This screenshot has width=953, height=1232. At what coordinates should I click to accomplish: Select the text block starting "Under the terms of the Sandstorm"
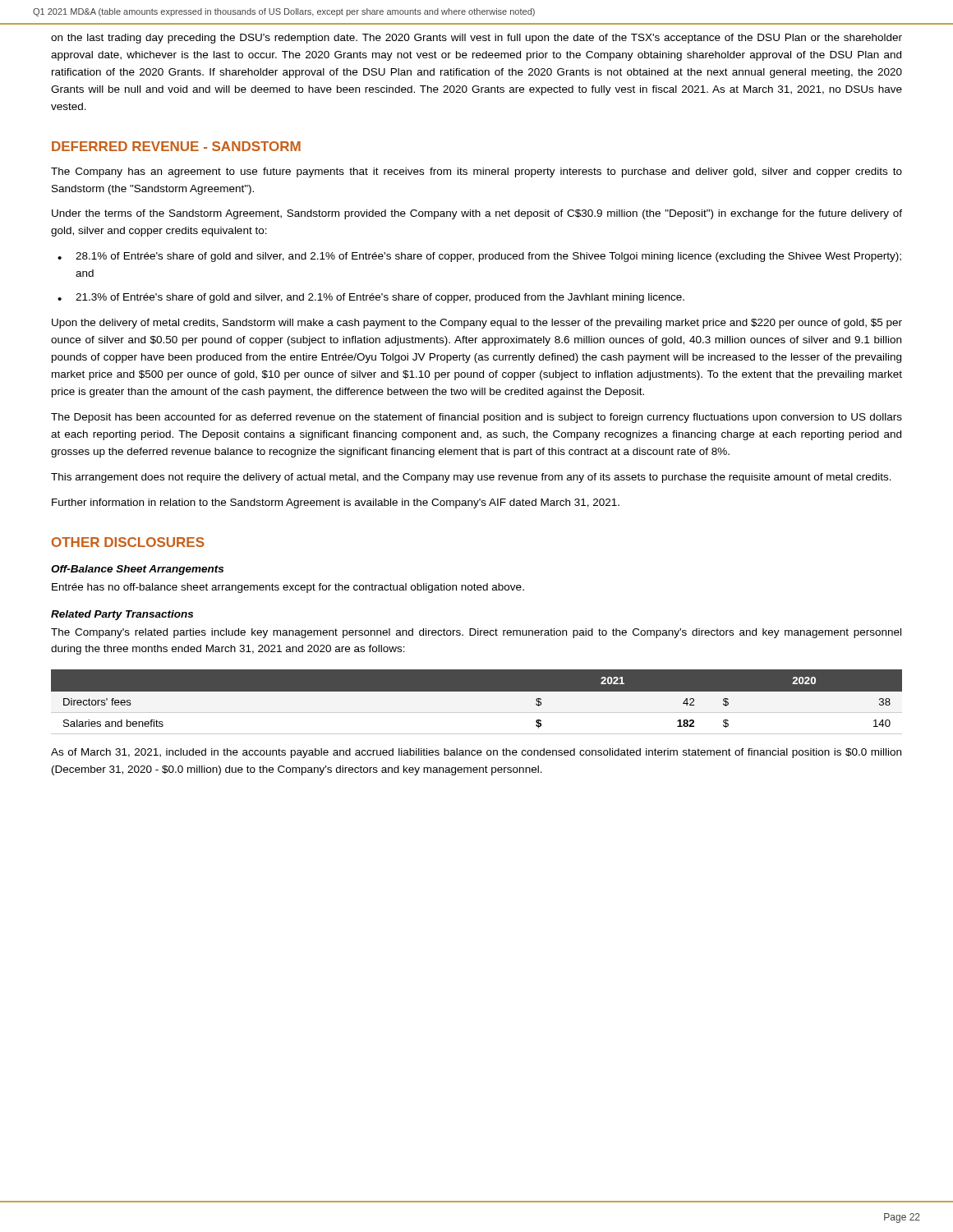point(476,222)
